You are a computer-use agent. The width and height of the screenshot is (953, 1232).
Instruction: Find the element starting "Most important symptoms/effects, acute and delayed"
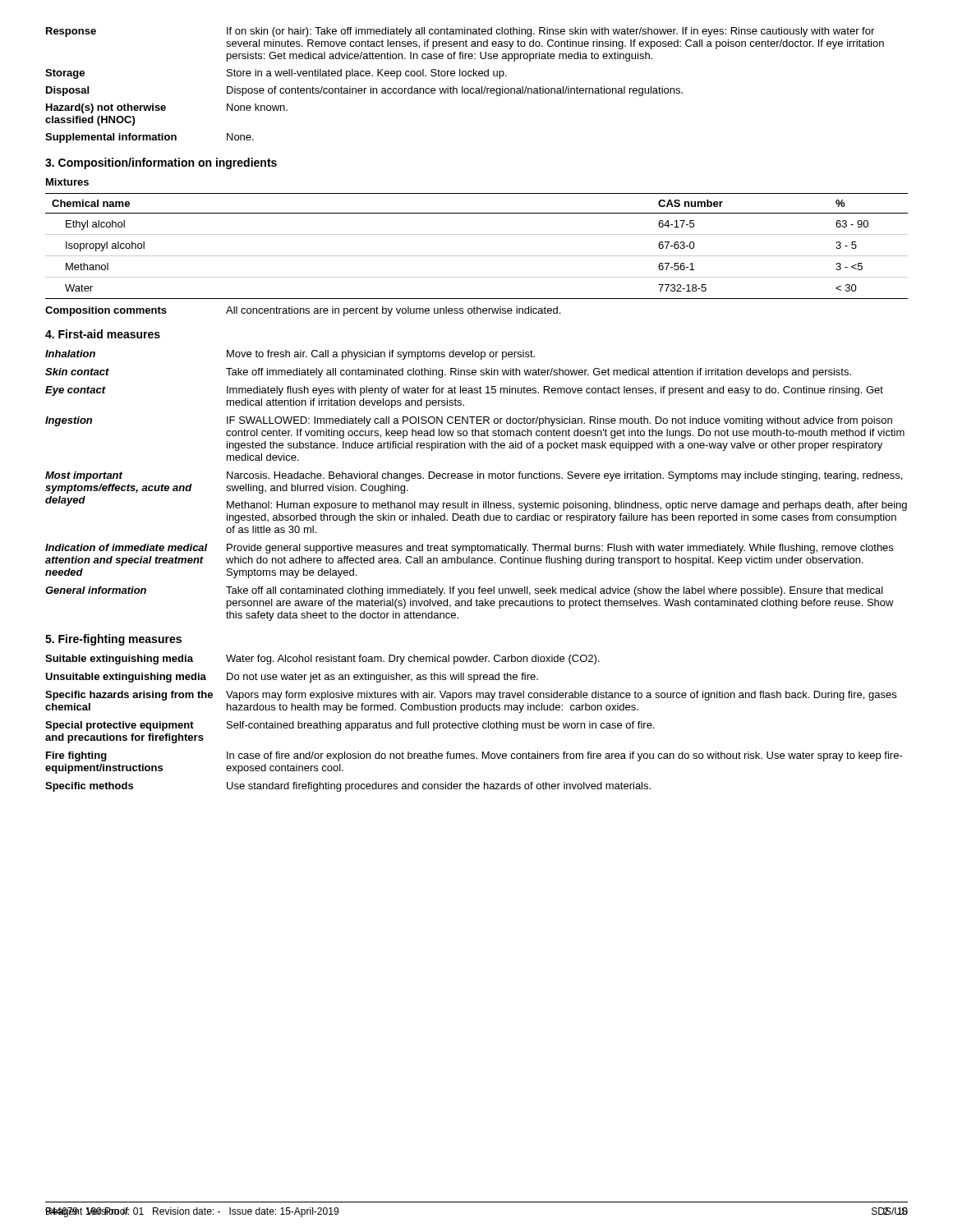pyautogui.click(x=476, y=502)
